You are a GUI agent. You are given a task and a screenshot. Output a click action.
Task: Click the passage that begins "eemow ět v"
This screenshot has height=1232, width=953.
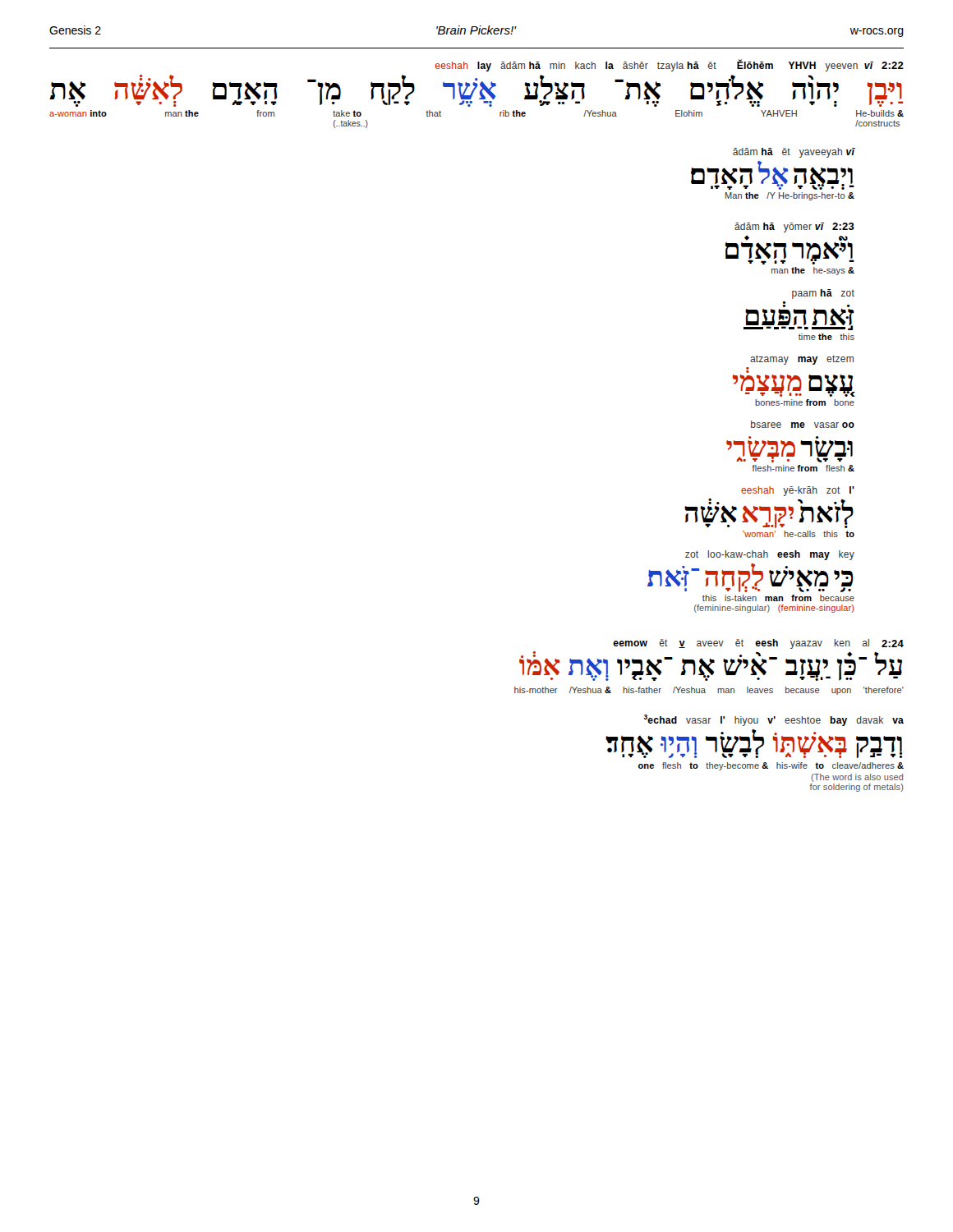tap(629, 643)
